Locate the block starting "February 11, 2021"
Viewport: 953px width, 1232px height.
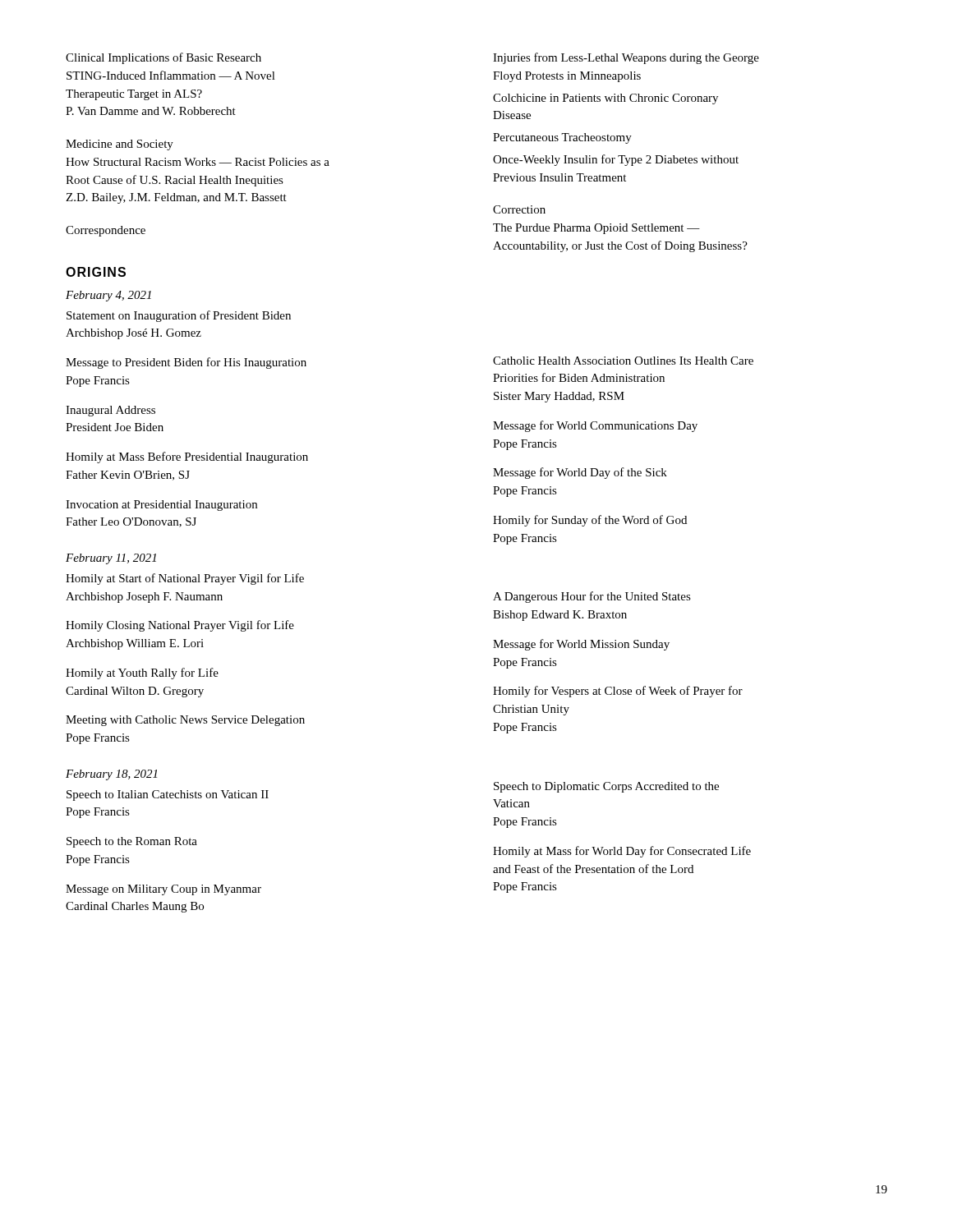[246, 578]
